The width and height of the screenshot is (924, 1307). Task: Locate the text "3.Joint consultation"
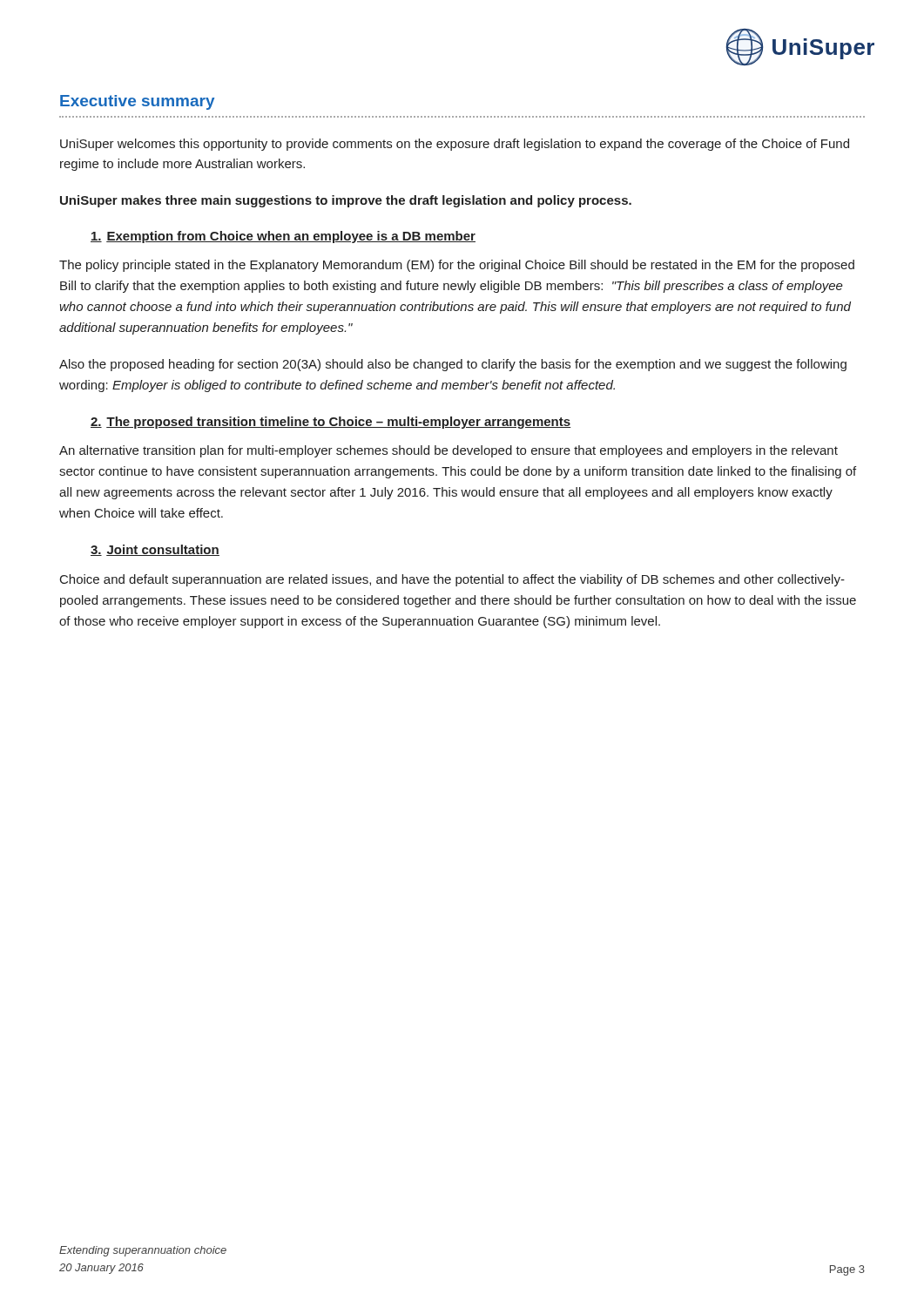point(155,550)
